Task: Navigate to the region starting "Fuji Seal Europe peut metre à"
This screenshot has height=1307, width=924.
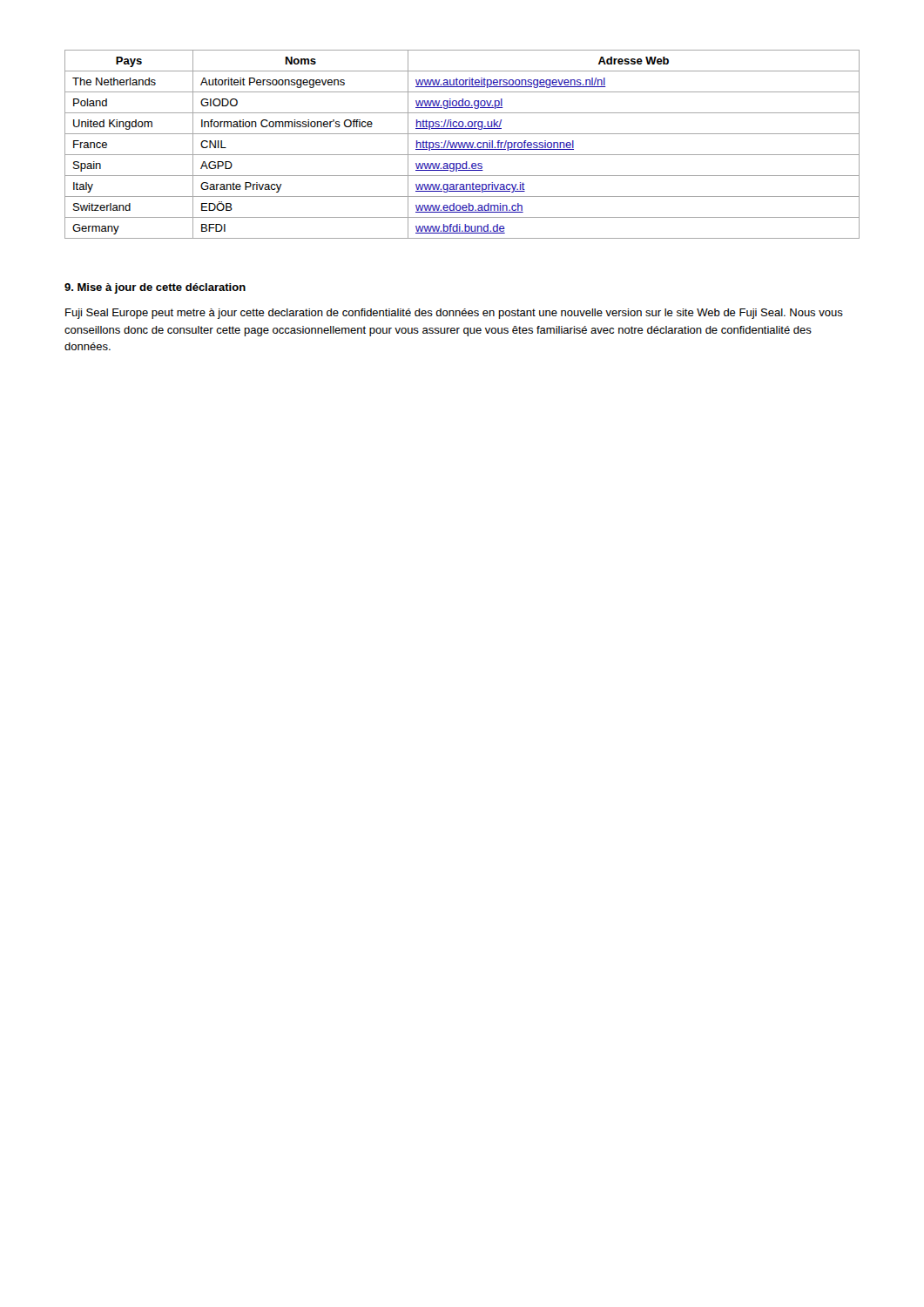Action: [462, 330]
